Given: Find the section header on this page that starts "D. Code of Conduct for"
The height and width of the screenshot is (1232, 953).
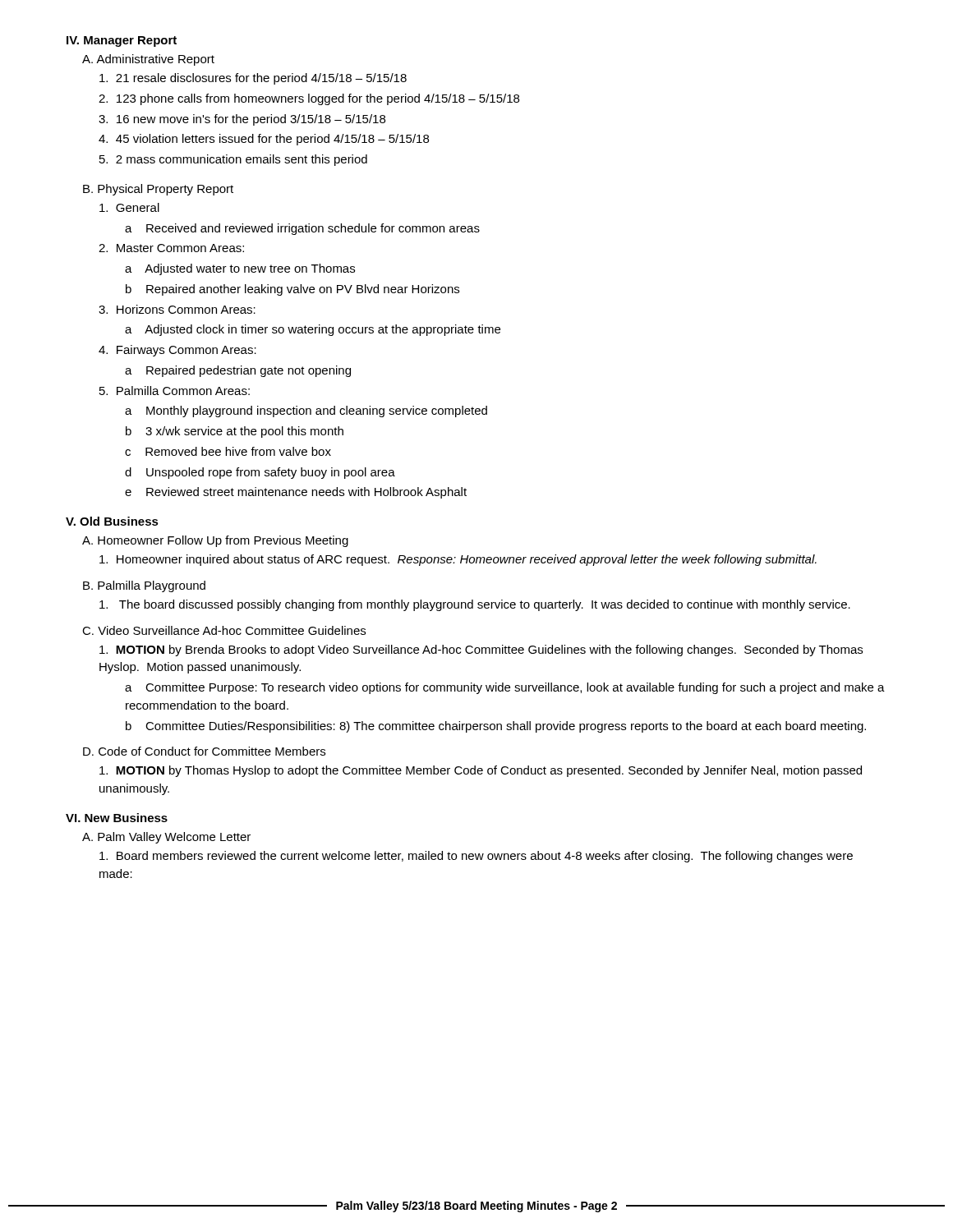Looking at the screenshot, I should click(204, 751).
